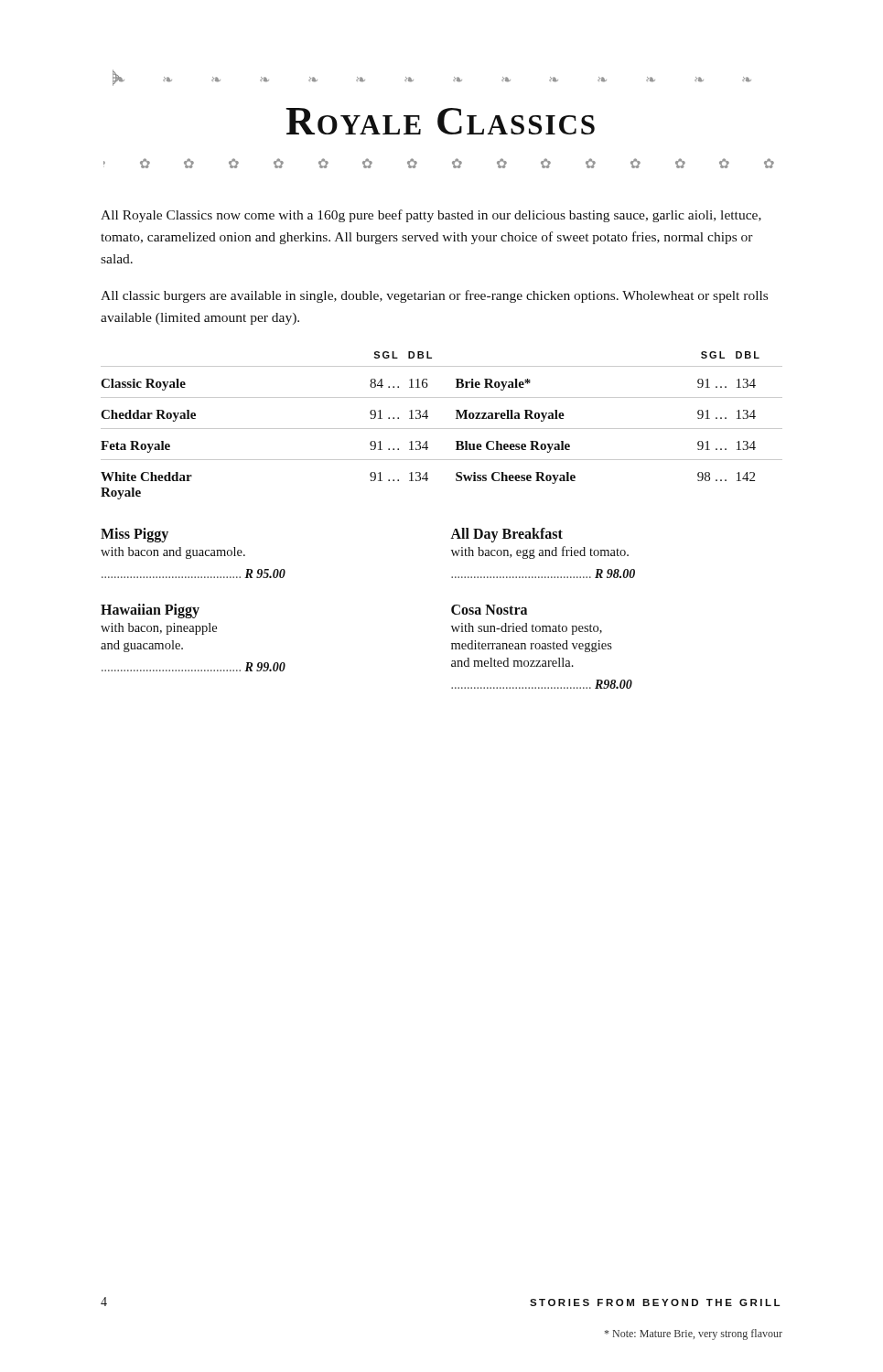Viewport: 883px width, 1372px height.
Task: Point to the region starting "Royale Classics"
Action: point(442,121)
